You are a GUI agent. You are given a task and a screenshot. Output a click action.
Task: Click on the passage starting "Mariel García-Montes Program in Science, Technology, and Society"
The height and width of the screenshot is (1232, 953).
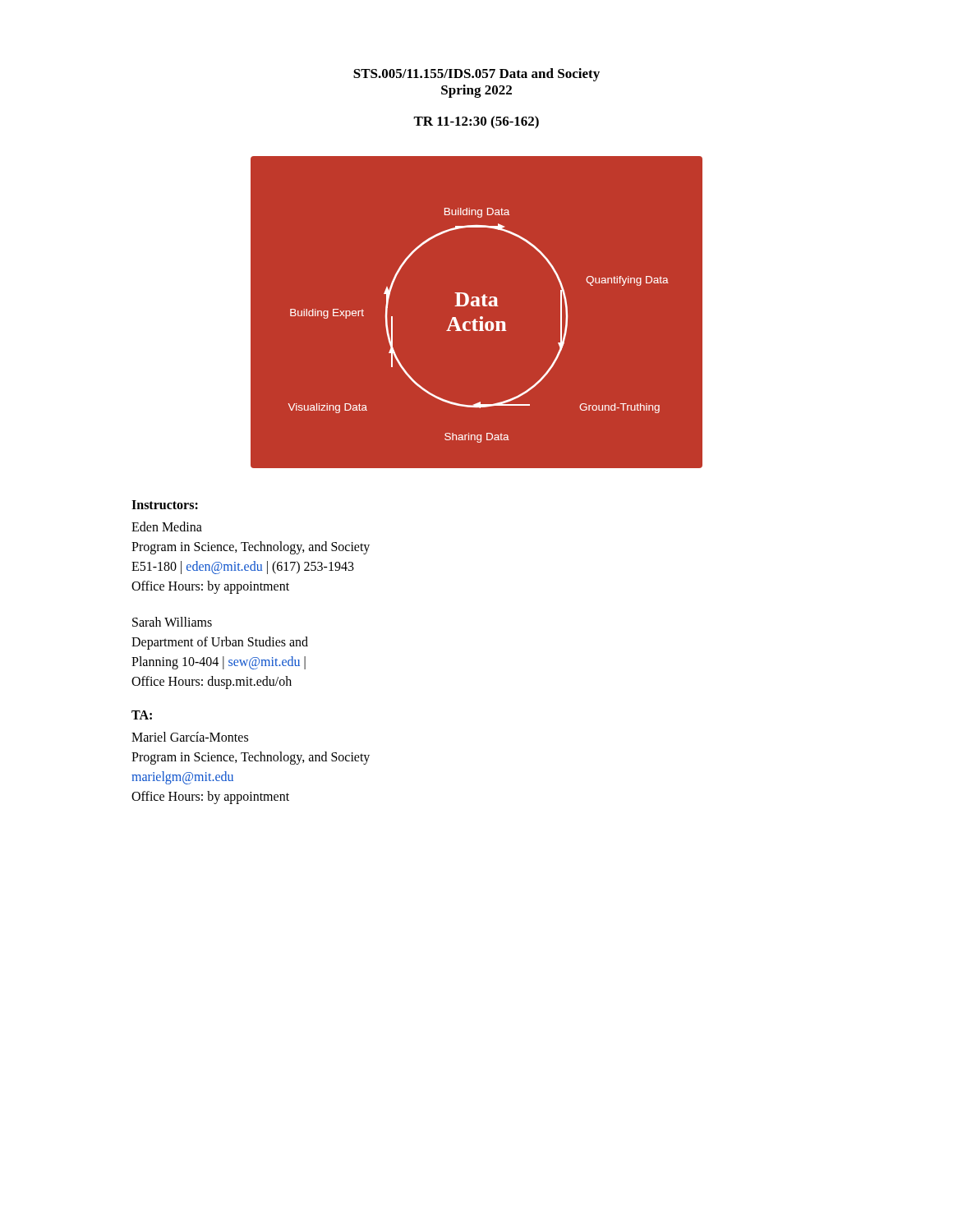251,767
